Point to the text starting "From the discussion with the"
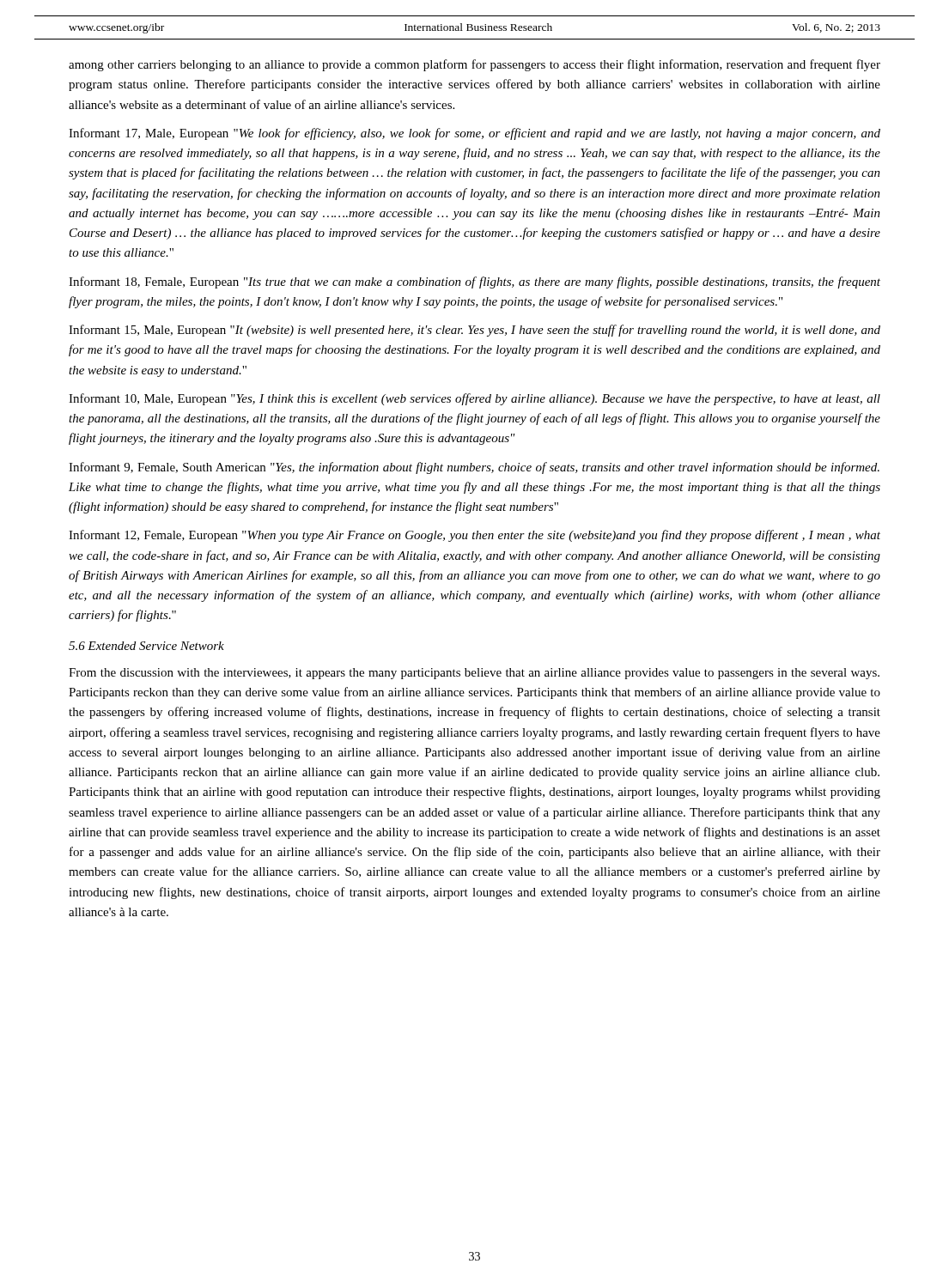949x1288 pixels. click(x=474, y=792)
